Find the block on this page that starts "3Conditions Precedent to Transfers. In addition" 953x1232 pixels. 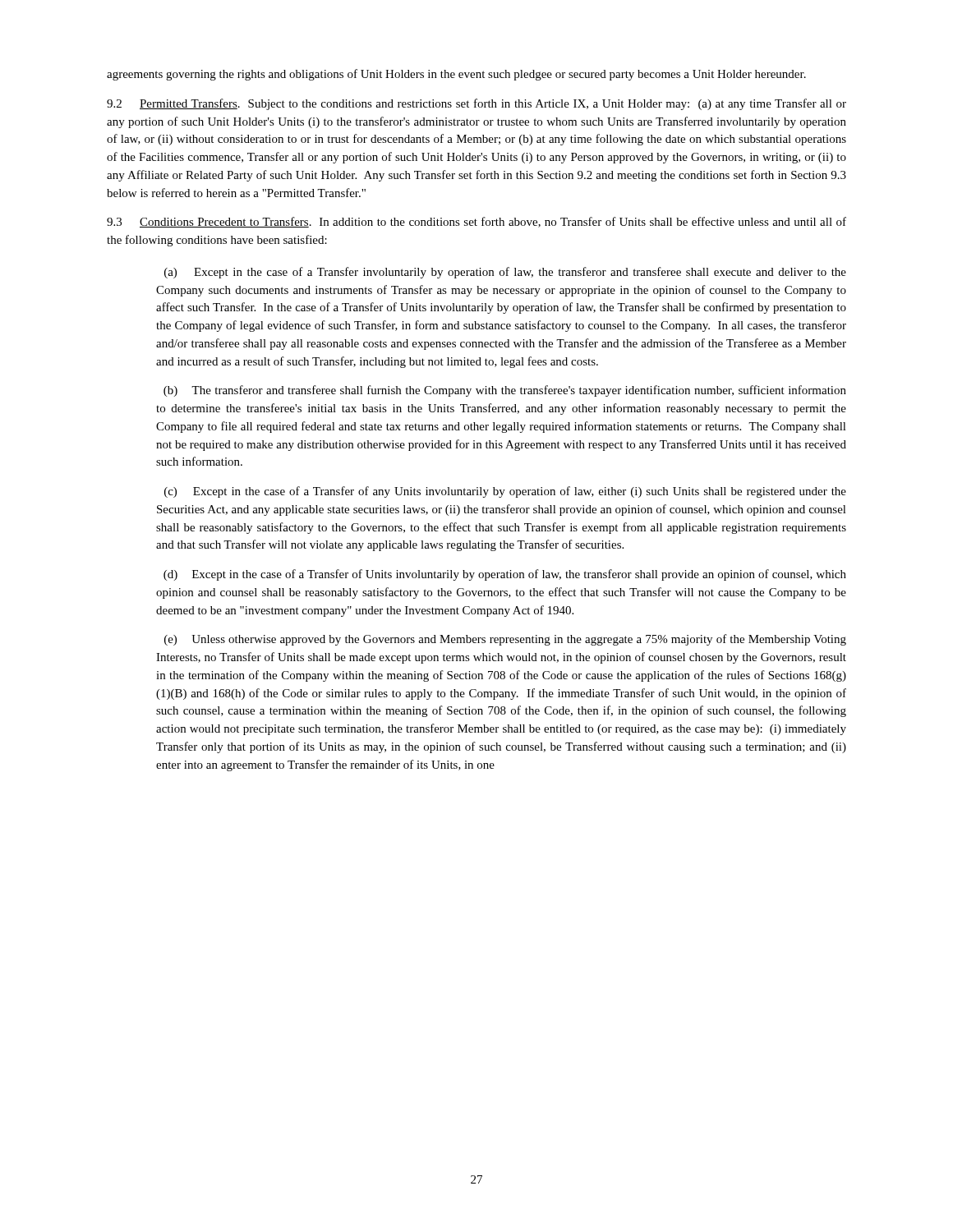point(476,230)
